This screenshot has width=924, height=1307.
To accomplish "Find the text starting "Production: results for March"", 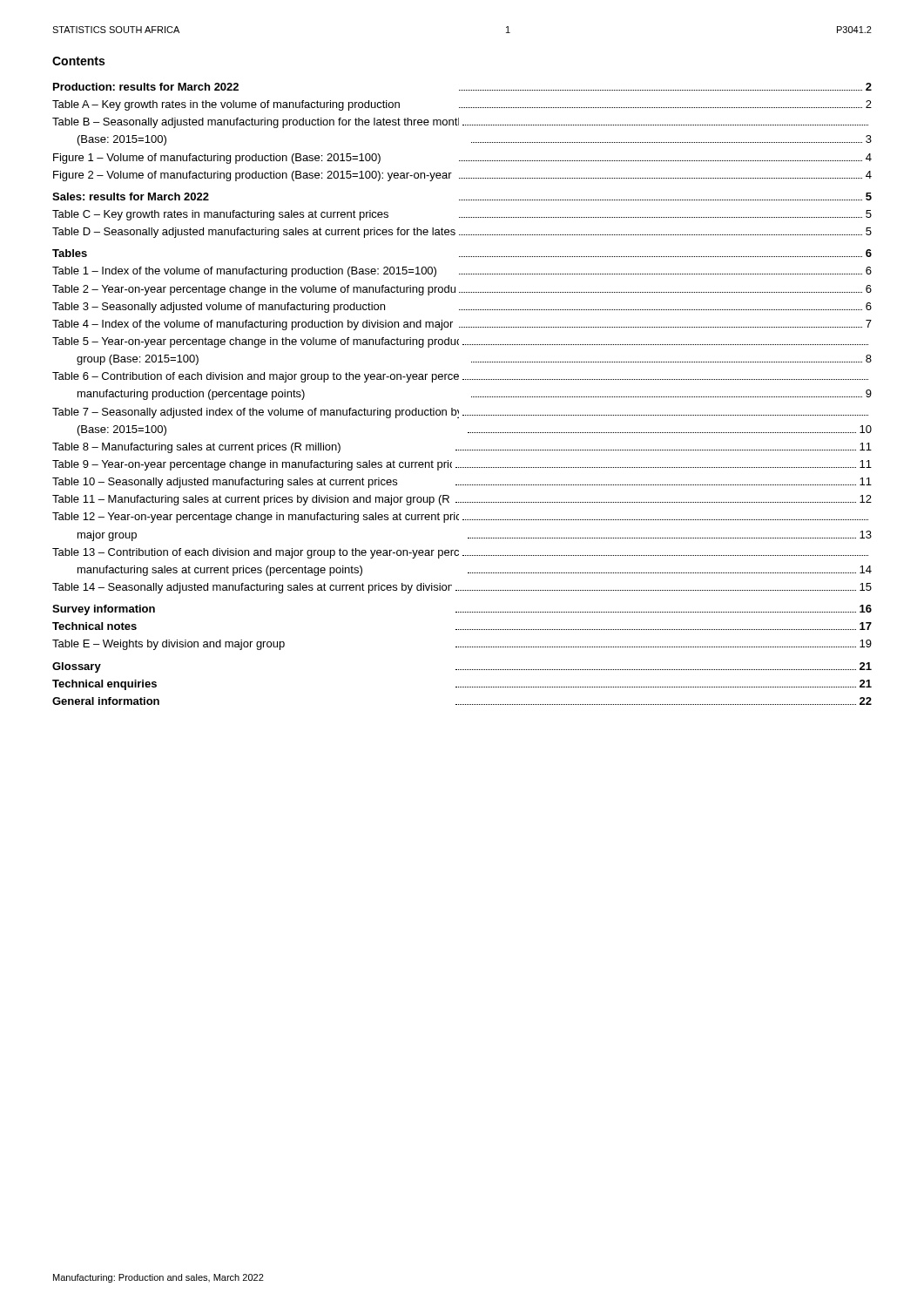I will pos(462,87).
